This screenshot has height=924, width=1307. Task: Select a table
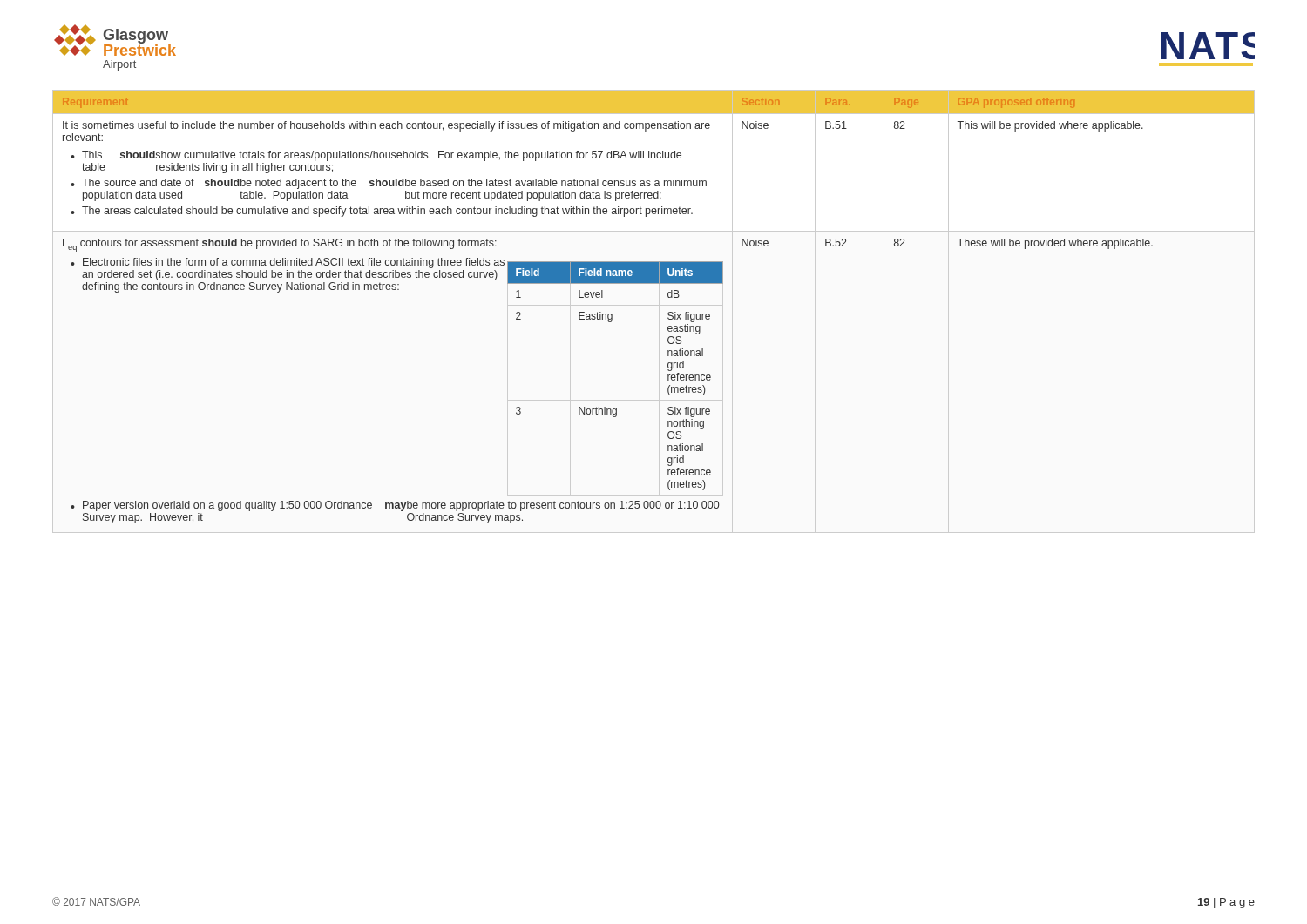654,311
